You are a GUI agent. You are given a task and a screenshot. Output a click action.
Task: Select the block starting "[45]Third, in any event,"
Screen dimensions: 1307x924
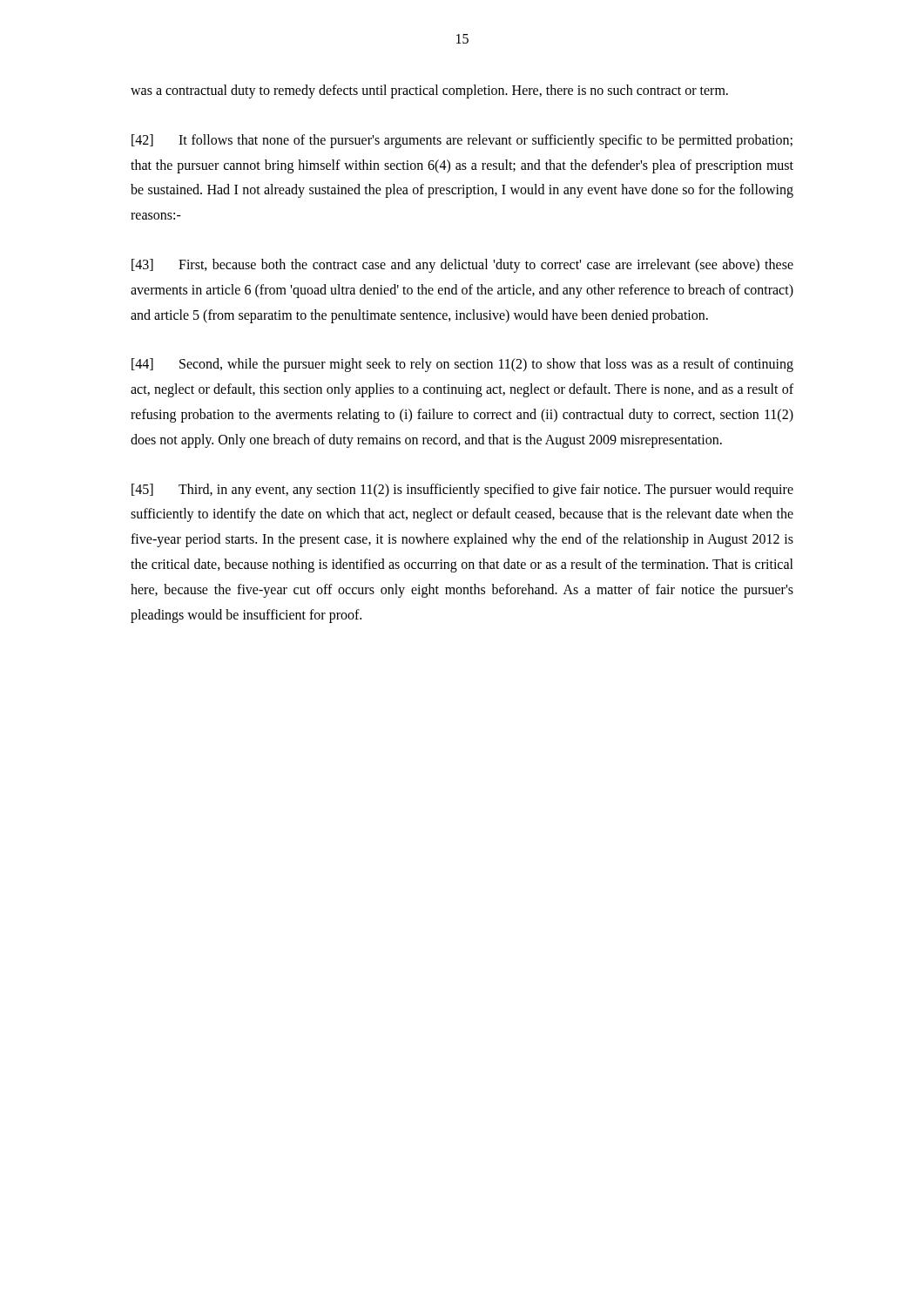coord(462,549)
